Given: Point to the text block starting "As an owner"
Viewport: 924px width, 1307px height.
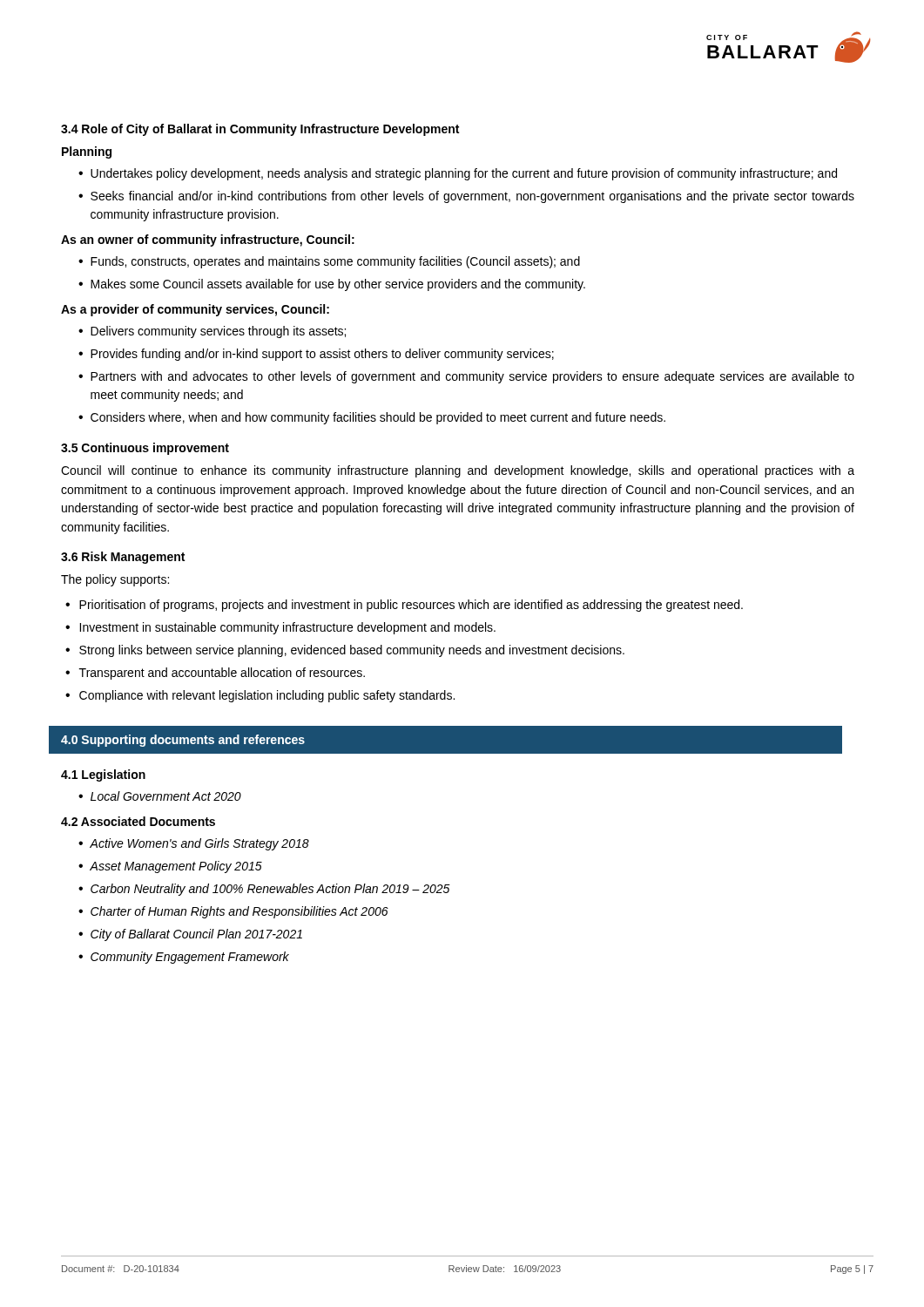Looking at the screenshot, I should [x=208, y=240].
